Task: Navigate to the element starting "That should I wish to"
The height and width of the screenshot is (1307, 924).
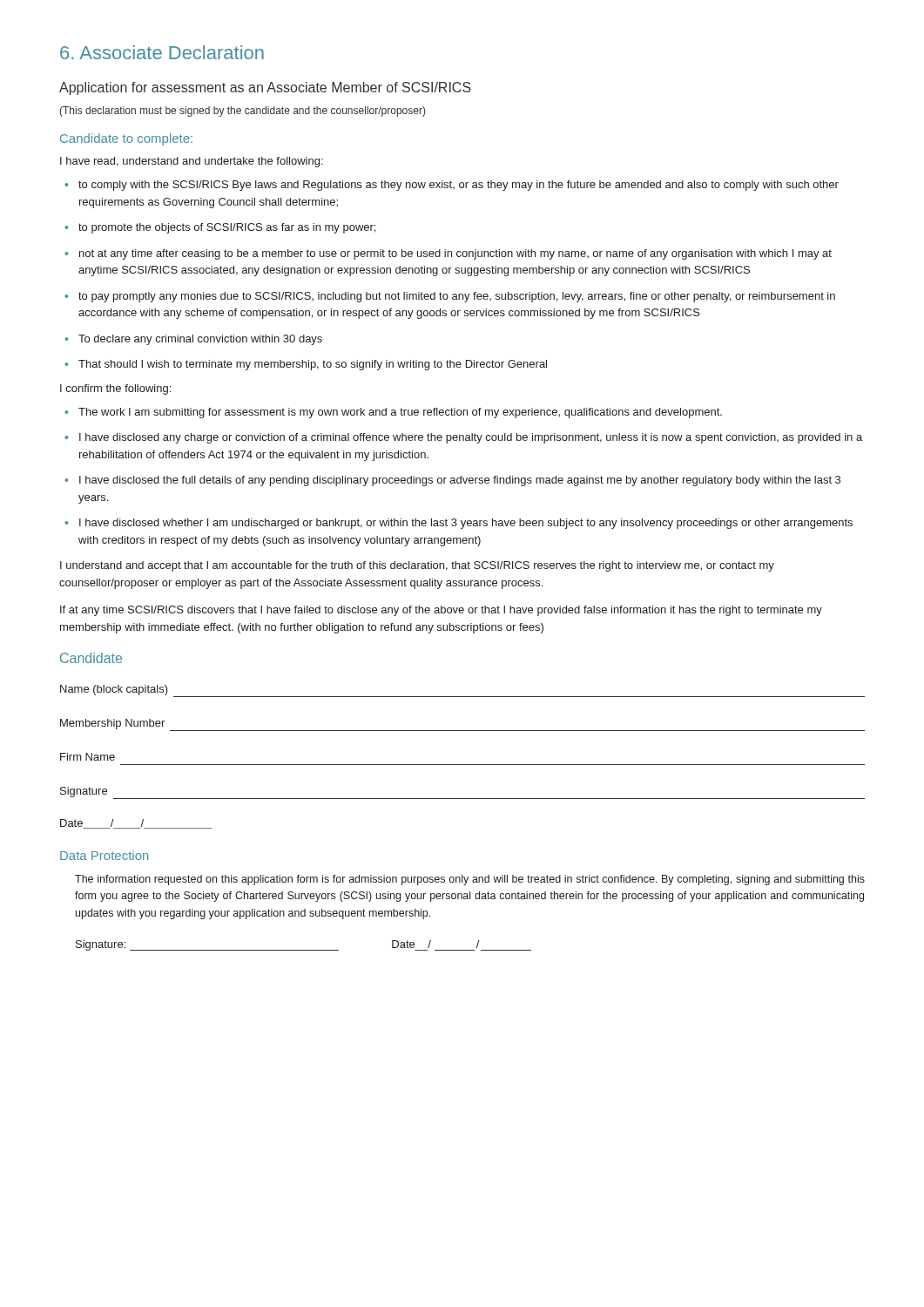Action: tap(462, 364)
